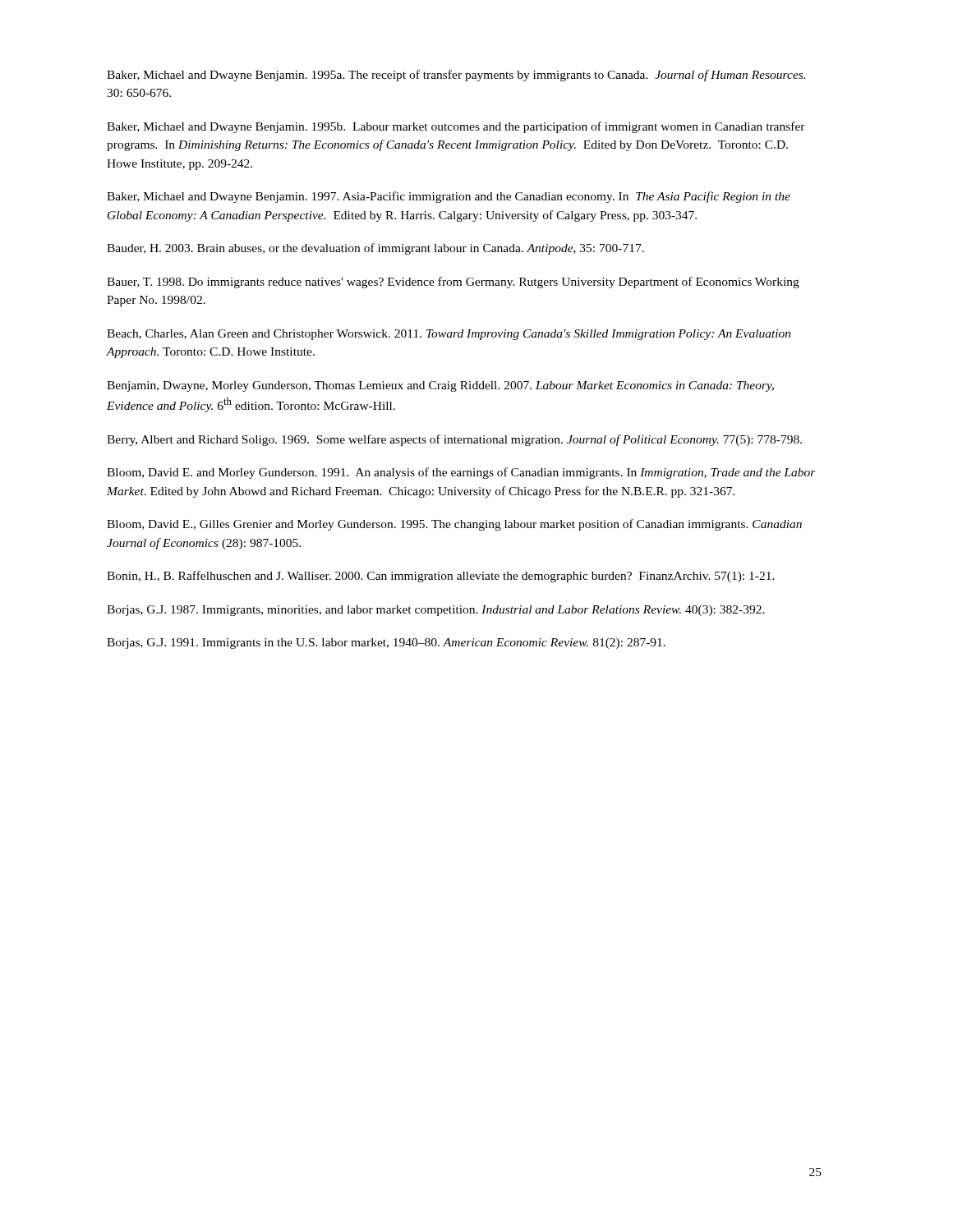Find the block starting "Bauder, H. 2003. Brain abuses, or the"
The width and height of the screenshot is (953, 1232).
376,248
